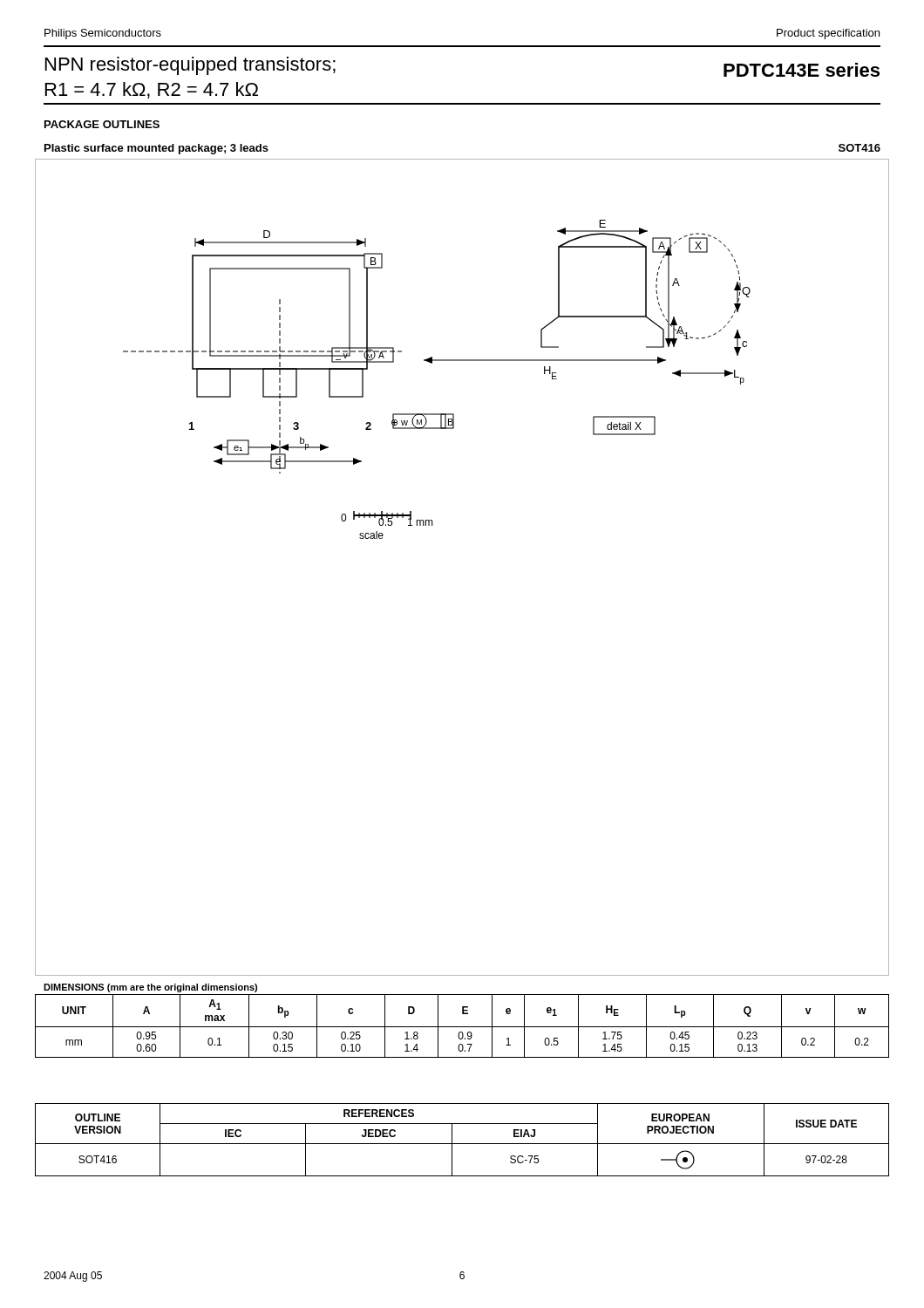Locate the text block with the text "Plastic surface mounted package; 3"

(156, 148)
